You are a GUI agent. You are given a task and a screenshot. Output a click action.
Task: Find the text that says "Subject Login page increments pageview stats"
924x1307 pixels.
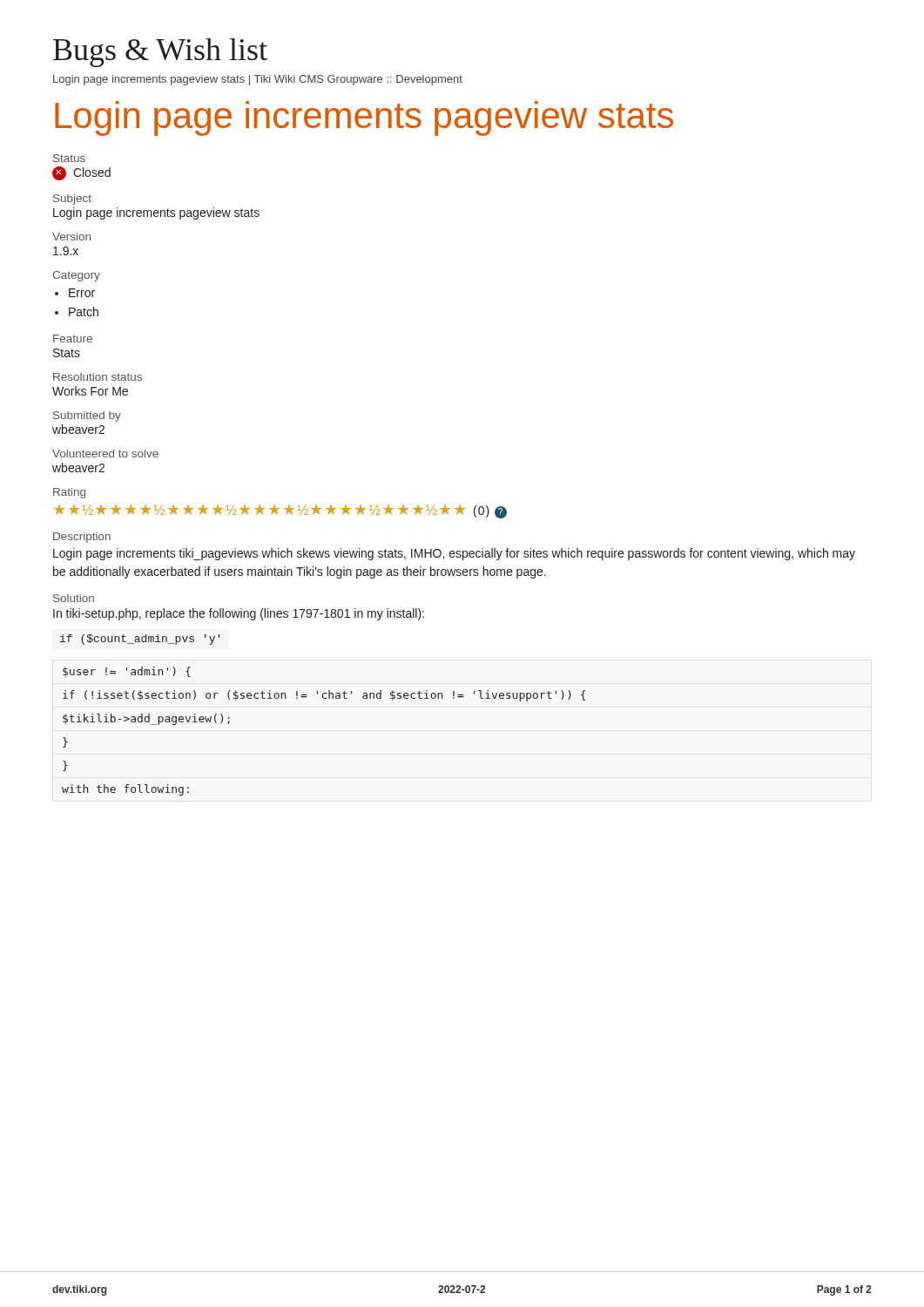pos(72,200)
